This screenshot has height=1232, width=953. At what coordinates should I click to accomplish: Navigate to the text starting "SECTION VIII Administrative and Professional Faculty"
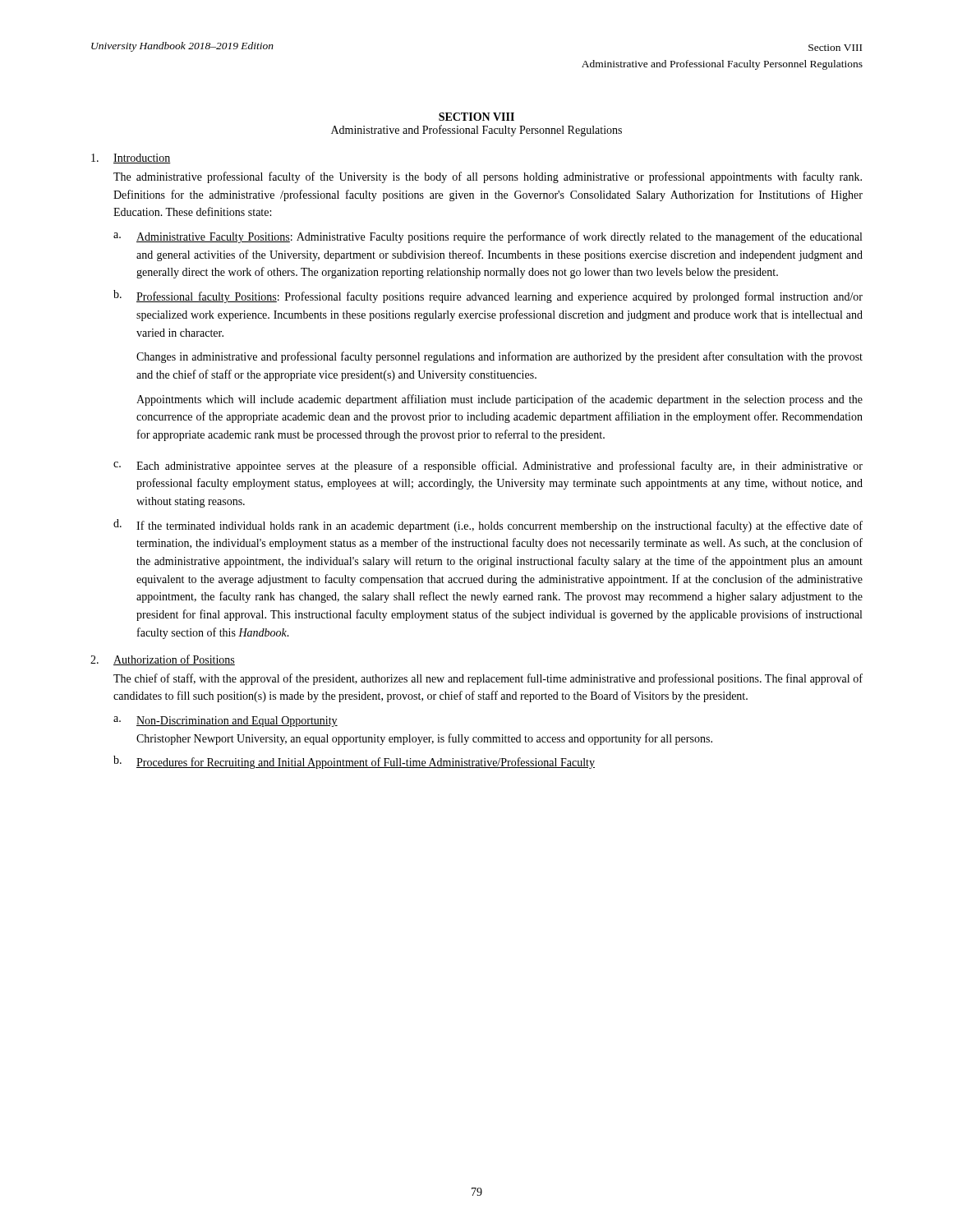(x=476, y=124)
